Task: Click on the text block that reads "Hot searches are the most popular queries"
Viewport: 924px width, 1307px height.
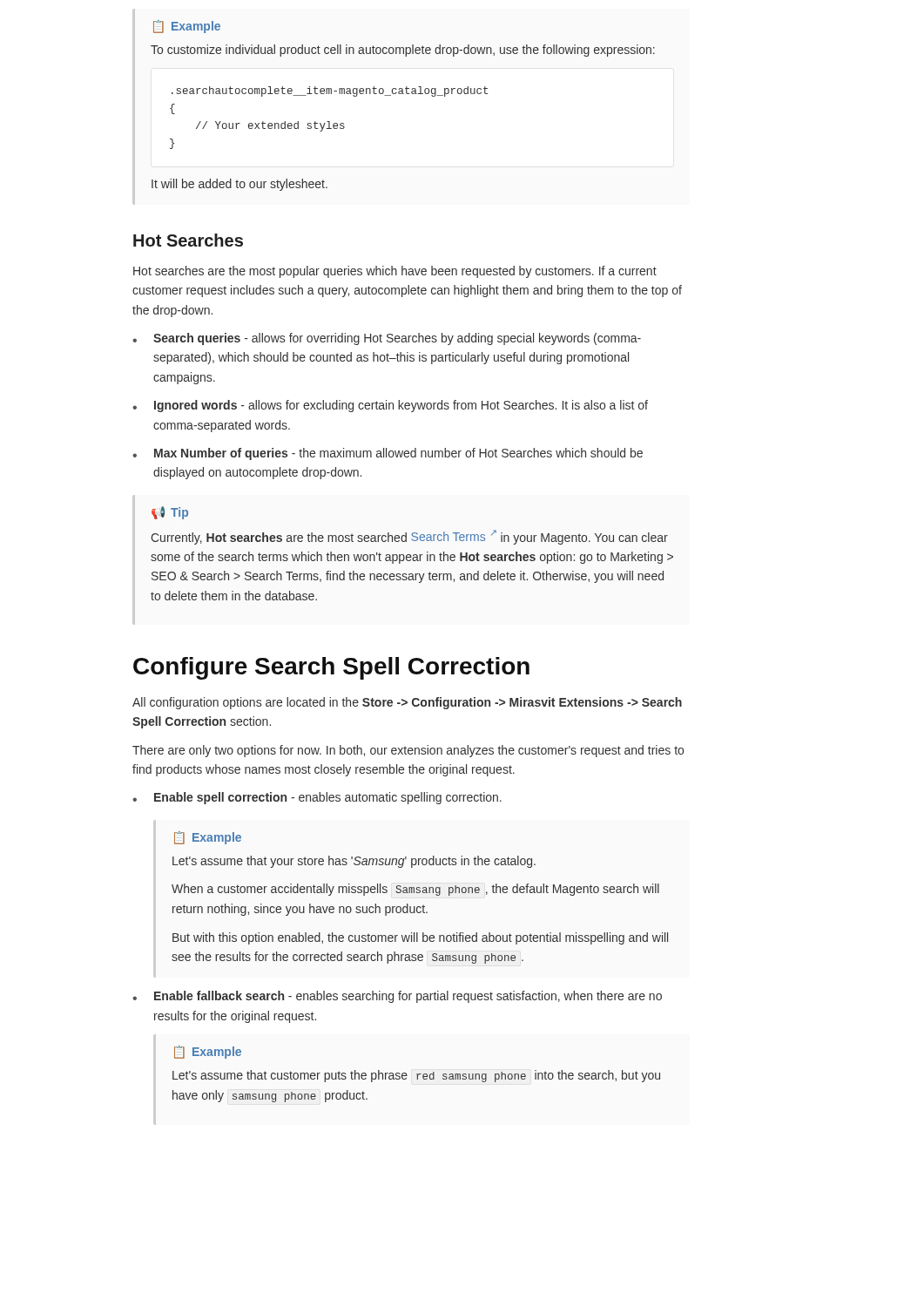Action: click(x=411, y=290)
